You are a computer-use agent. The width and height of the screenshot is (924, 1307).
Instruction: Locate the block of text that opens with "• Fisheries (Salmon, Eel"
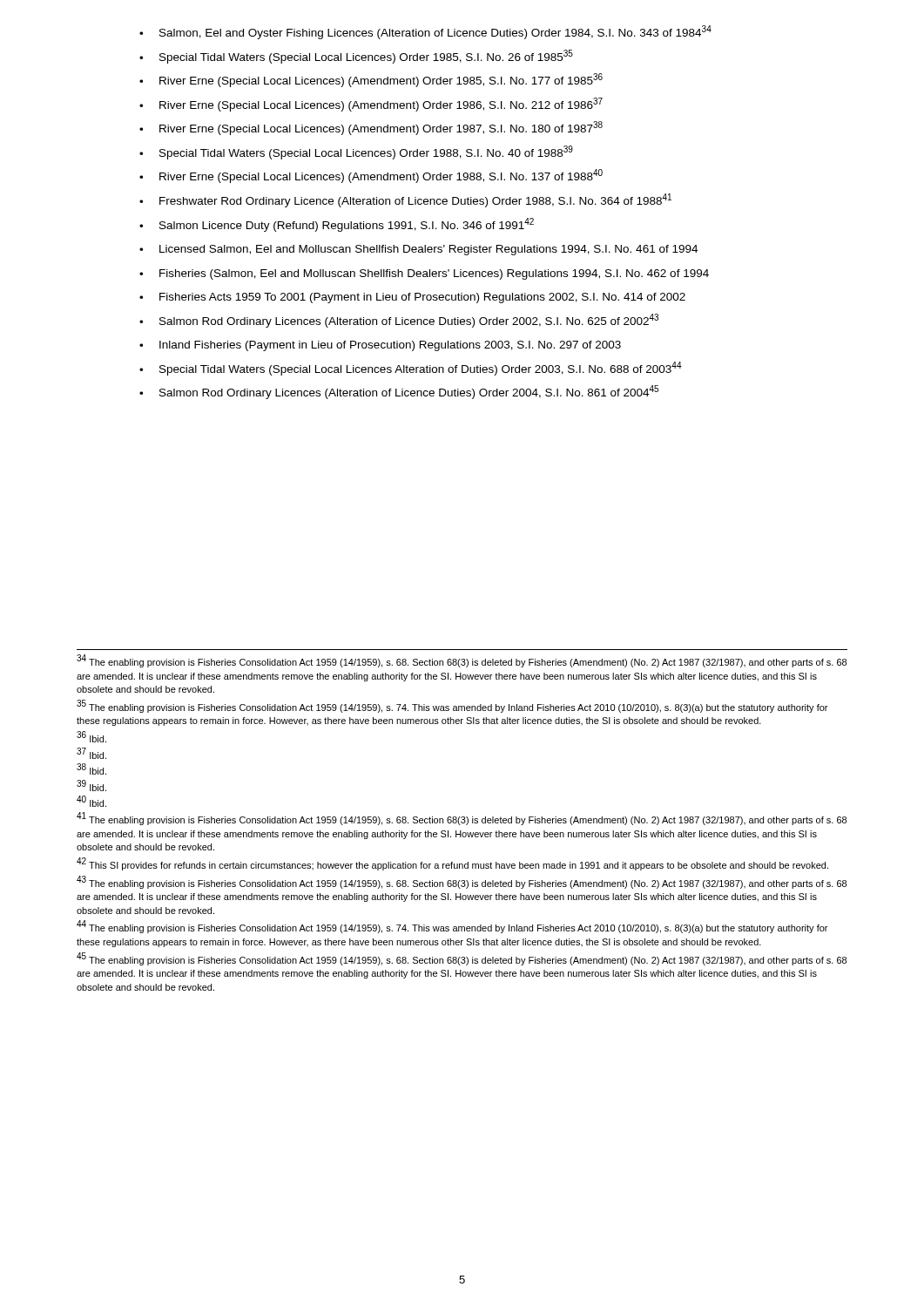tap(453, 273)
